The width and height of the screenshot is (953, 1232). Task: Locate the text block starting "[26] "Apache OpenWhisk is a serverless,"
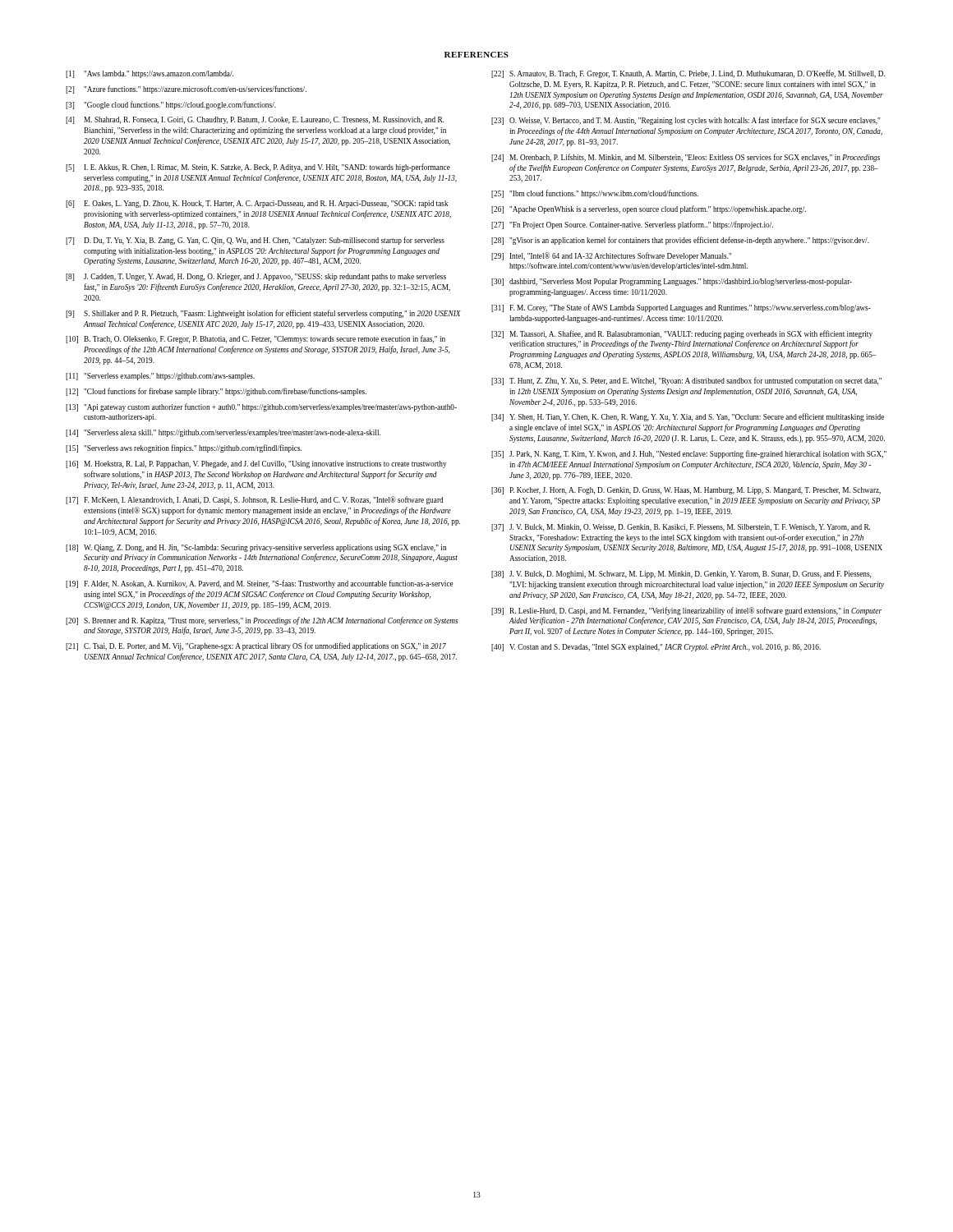[649, 210]
